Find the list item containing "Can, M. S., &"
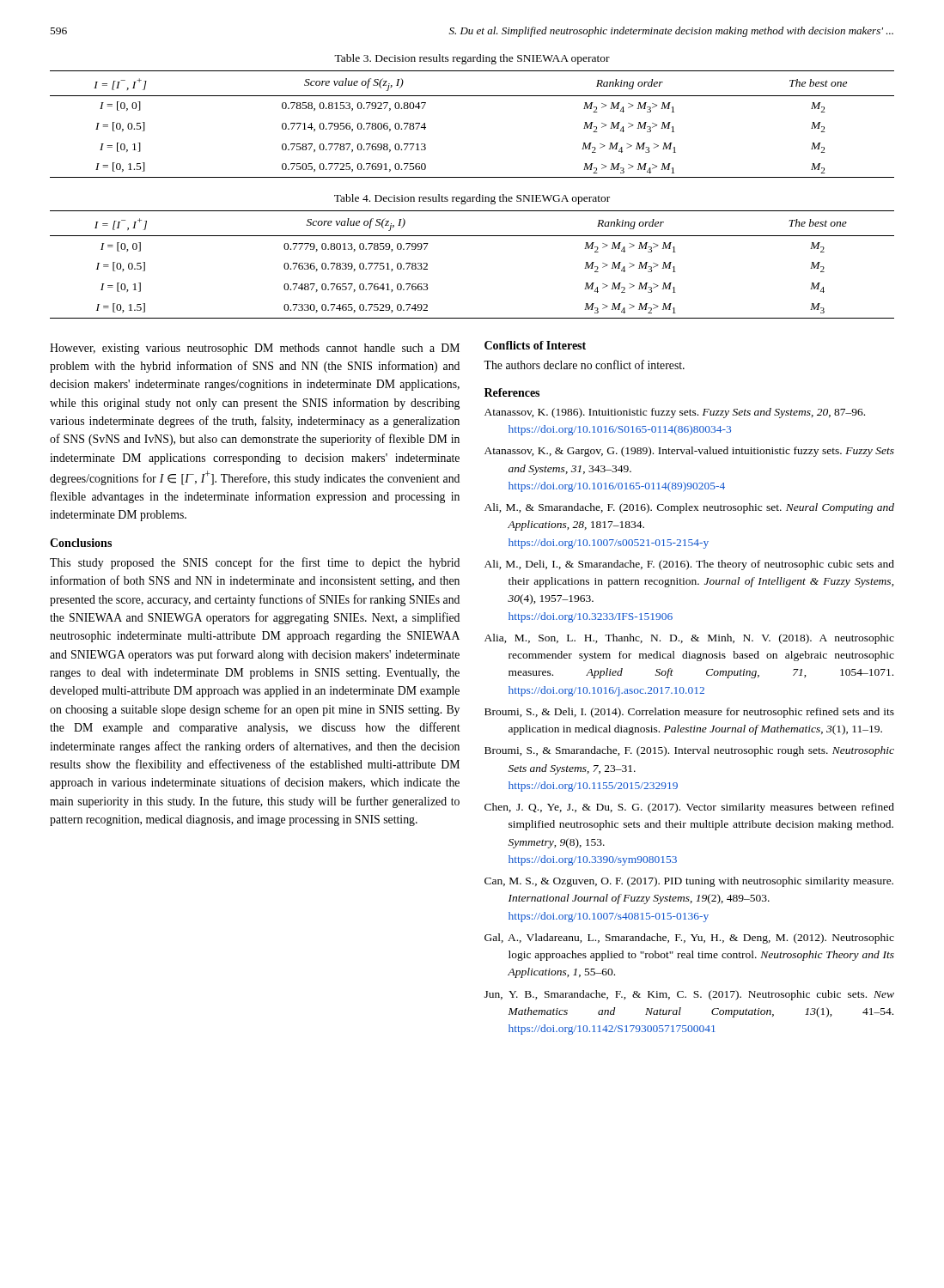The height and width of the screenshot is (1288, 944). [689, 898]
